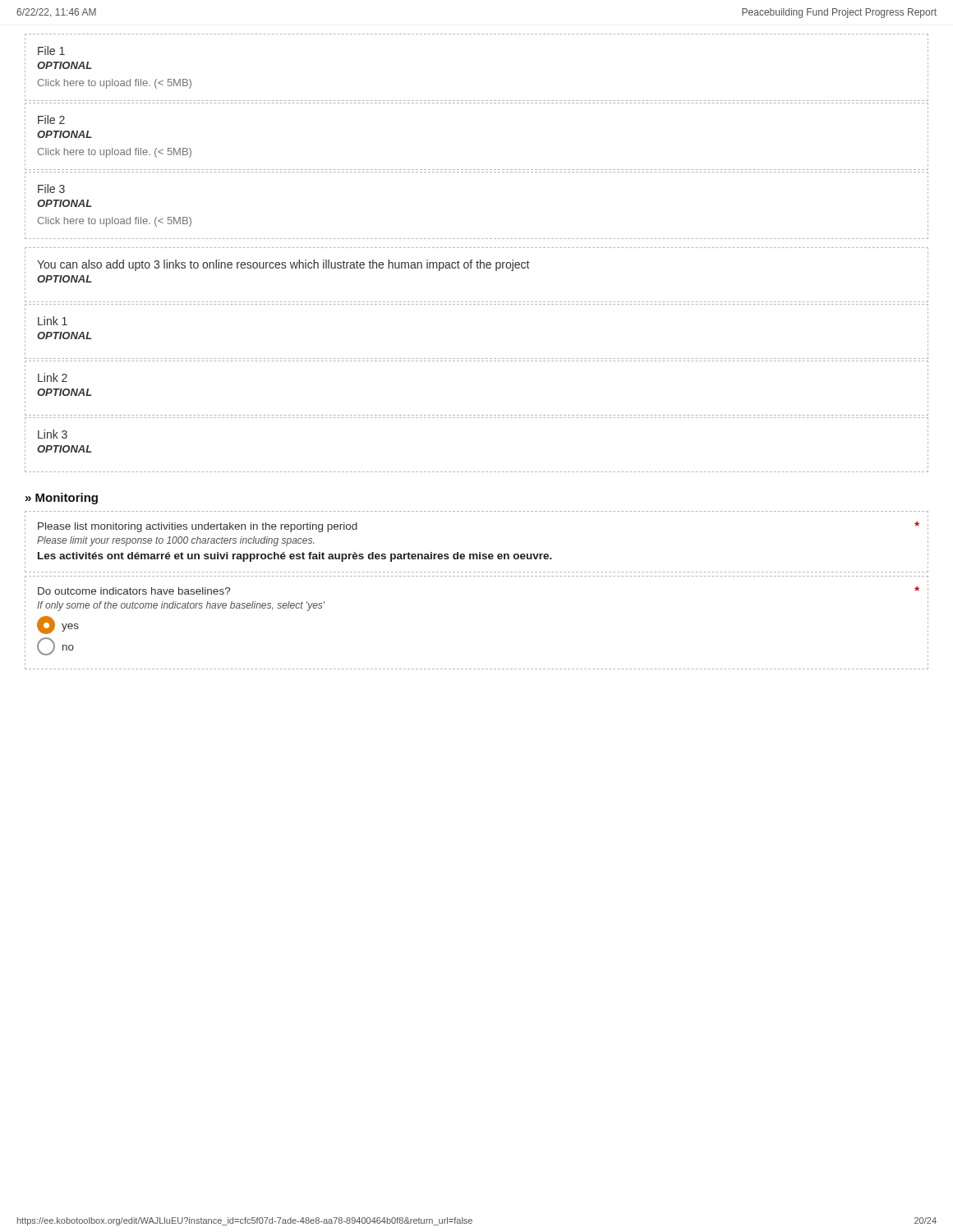Point to the block starting "You can also add upto 3 links to"

[x=476, y=271]
